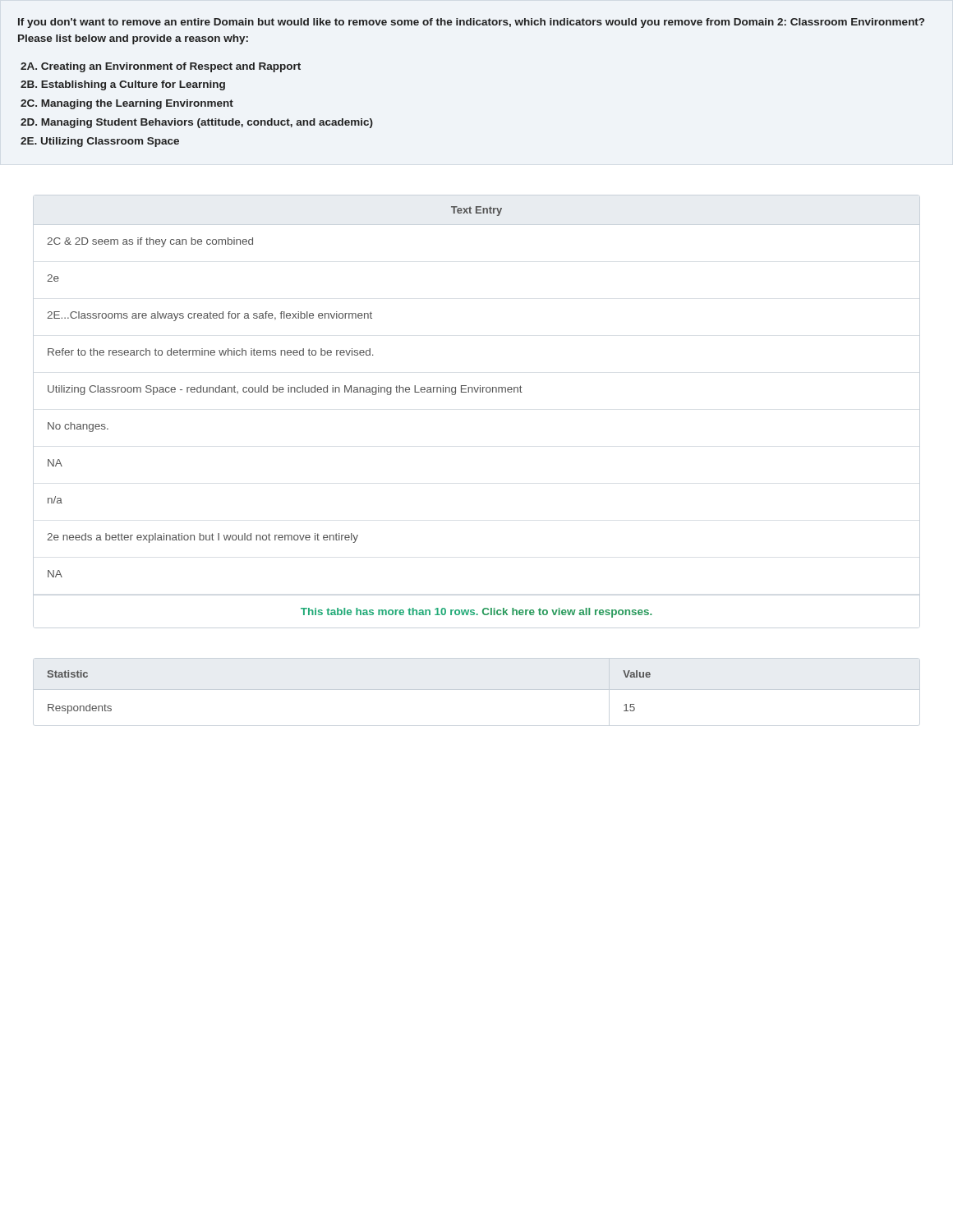Click on the list item that says "2B. Establishing a Culture"
Image resolution: width=953 pixels, height=1232 pixels.
123,85
